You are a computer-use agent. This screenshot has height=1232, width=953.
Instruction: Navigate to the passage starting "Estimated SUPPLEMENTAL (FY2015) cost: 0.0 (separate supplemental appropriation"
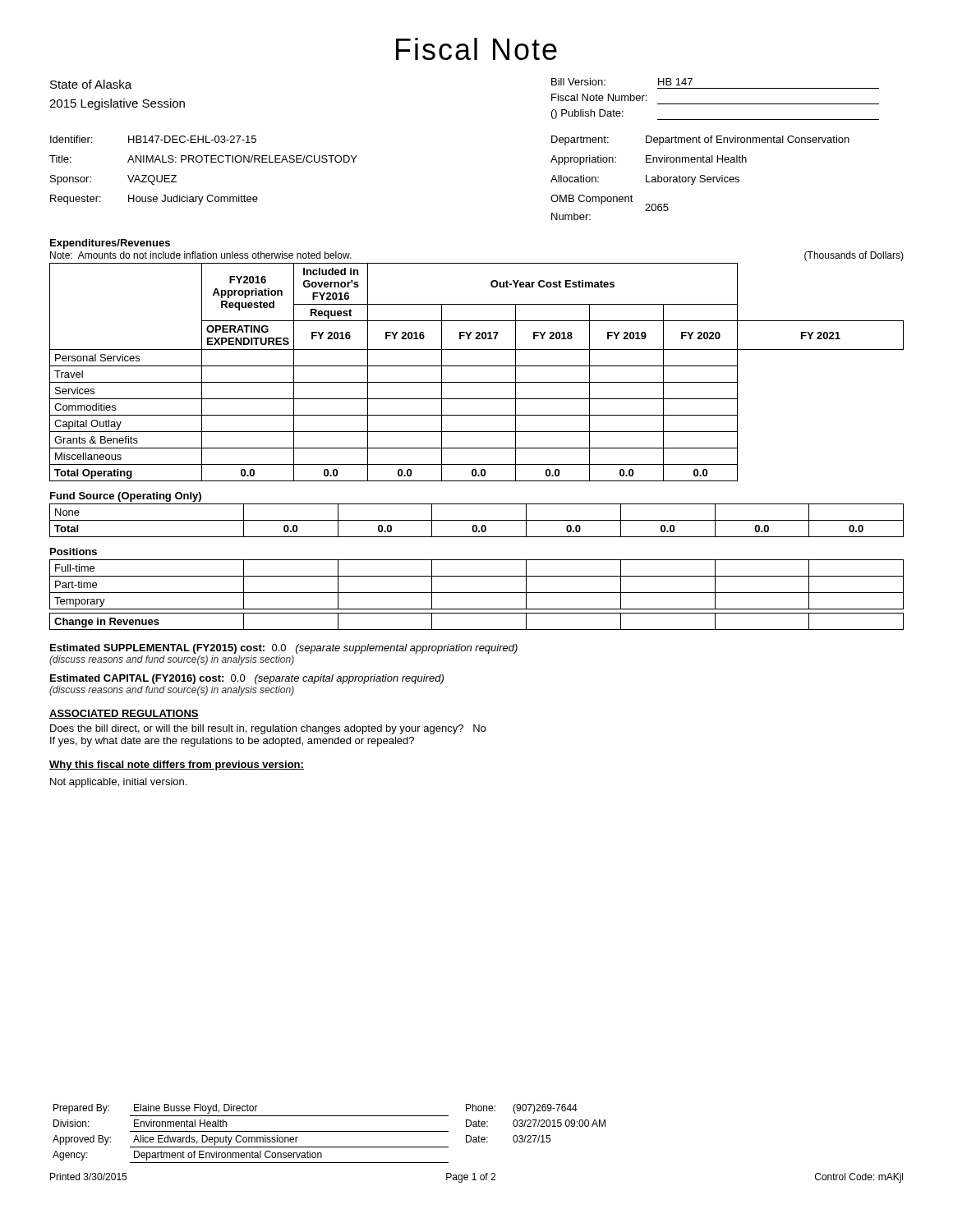[476, 654]
